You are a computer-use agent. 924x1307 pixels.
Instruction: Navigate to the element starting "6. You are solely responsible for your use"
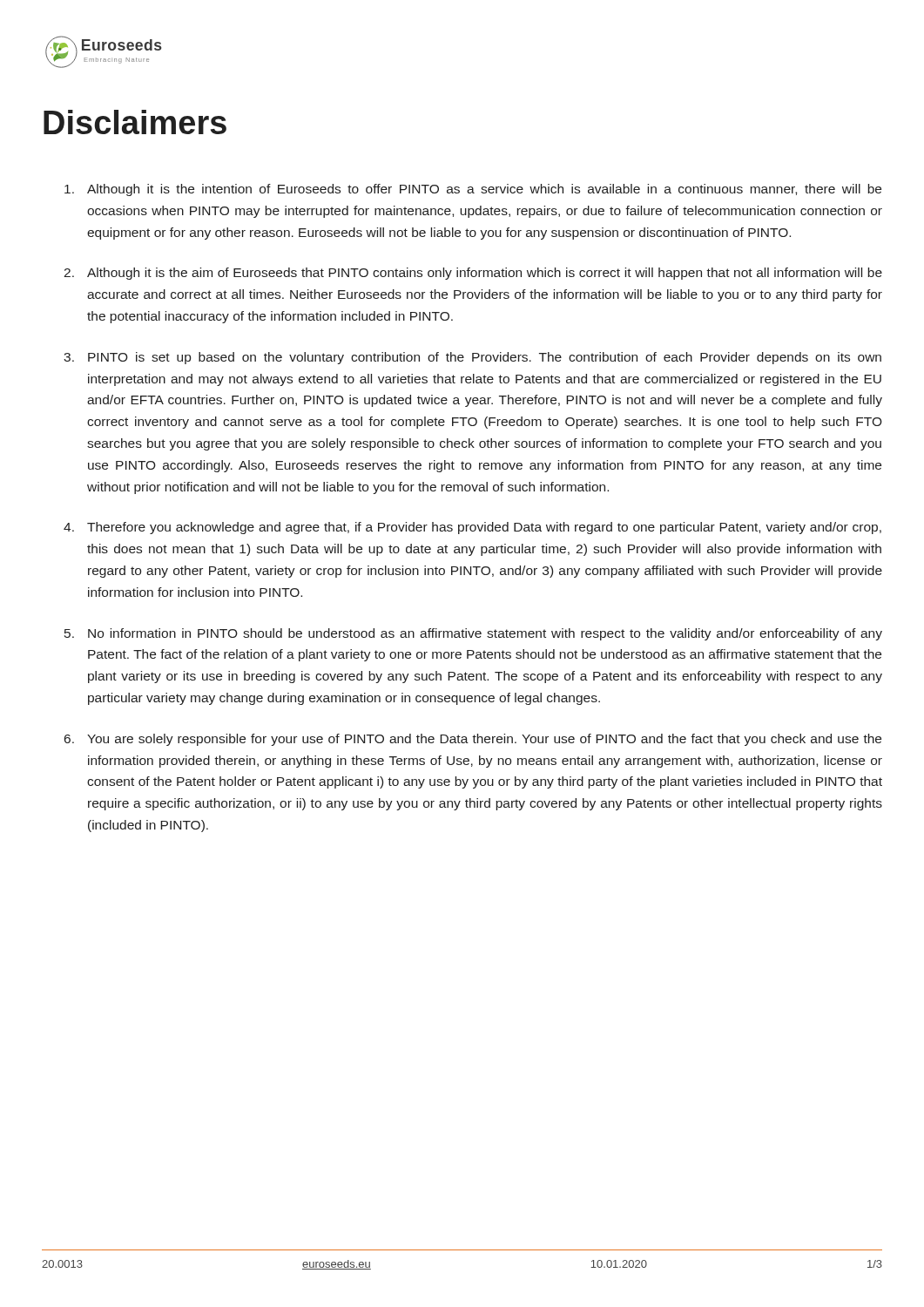pos(462,782)
